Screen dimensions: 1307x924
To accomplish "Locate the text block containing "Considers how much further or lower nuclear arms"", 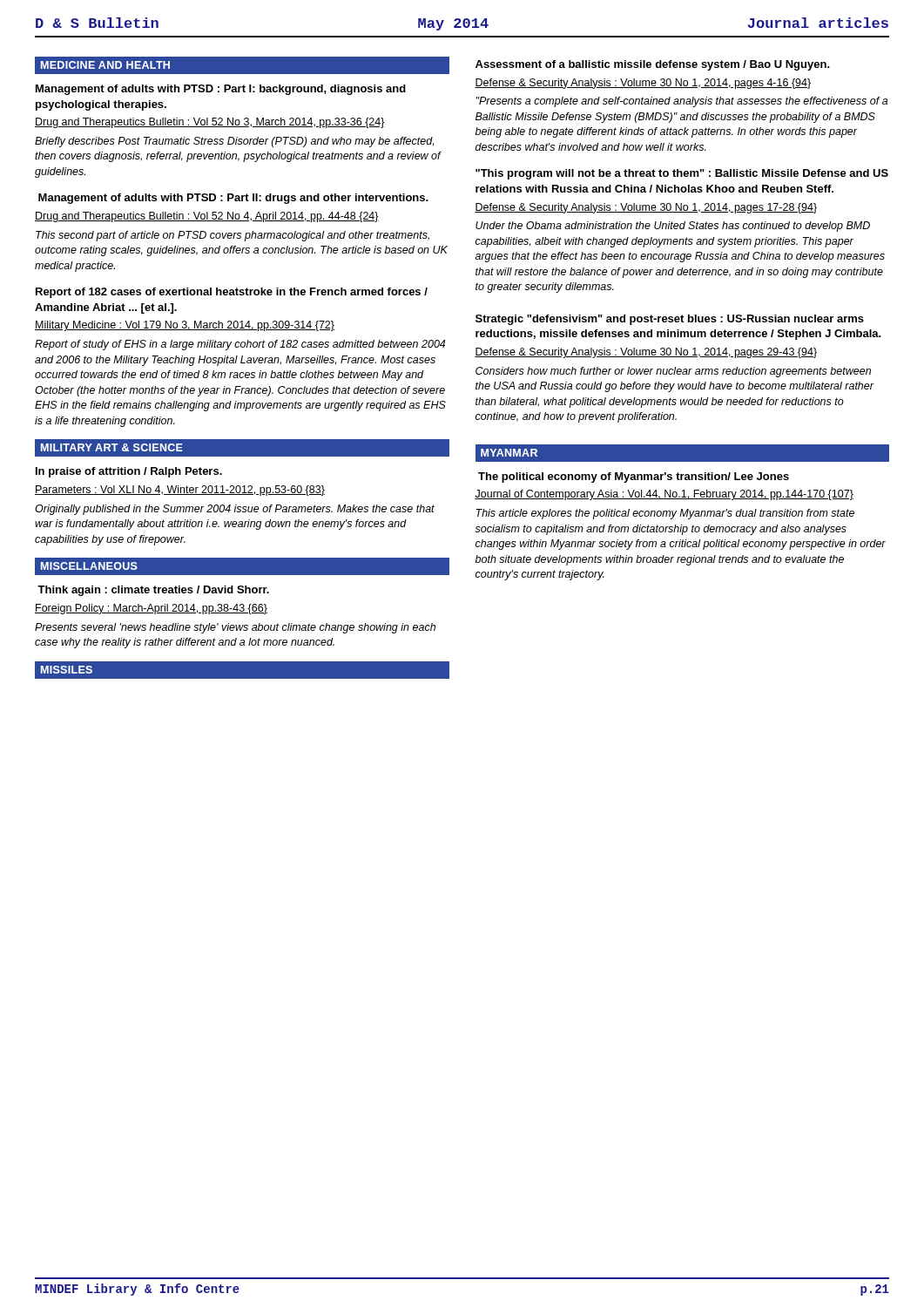I will (674, 394).
